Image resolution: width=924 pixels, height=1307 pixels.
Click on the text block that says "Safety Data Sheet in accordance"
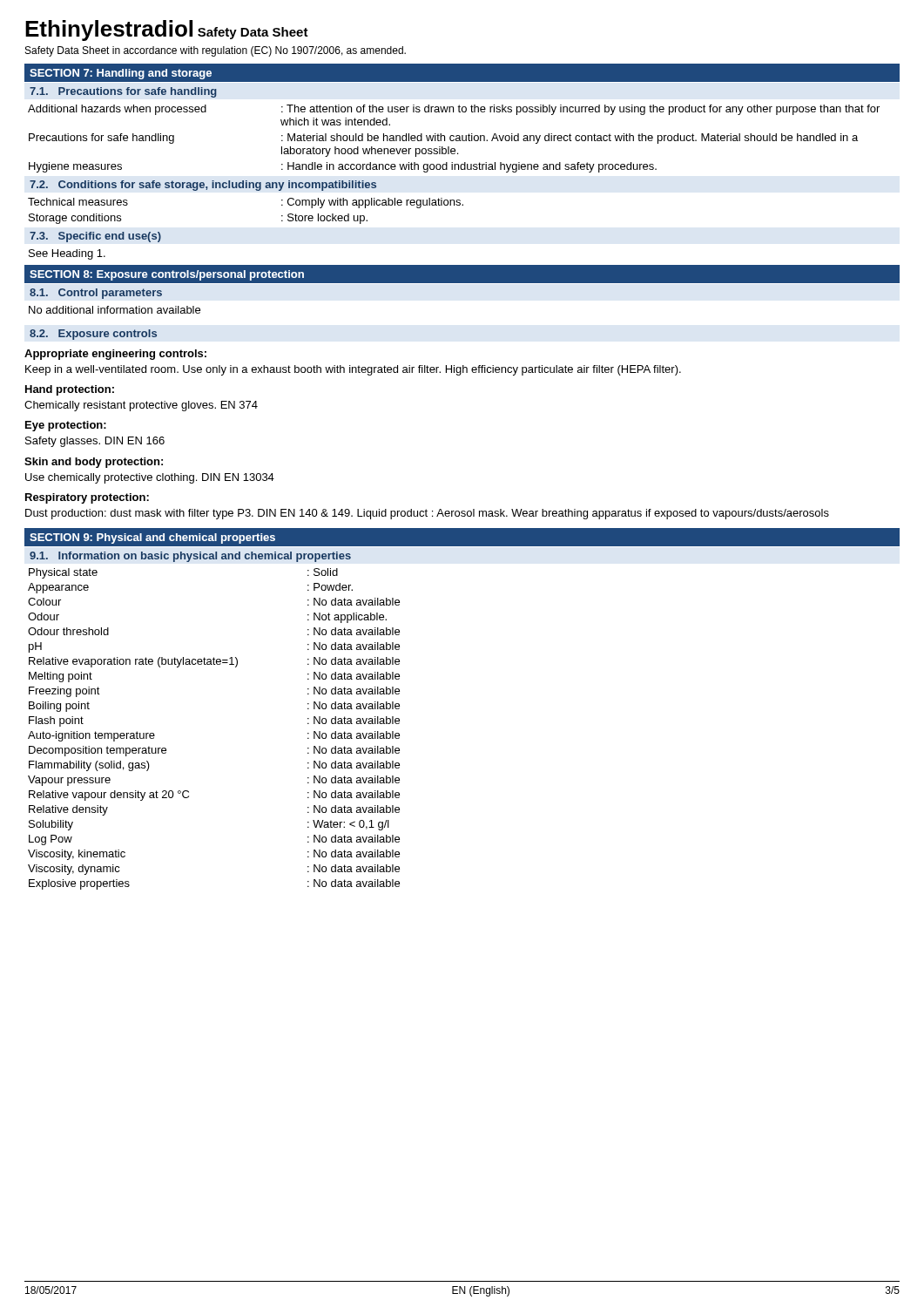click(216, 51)
